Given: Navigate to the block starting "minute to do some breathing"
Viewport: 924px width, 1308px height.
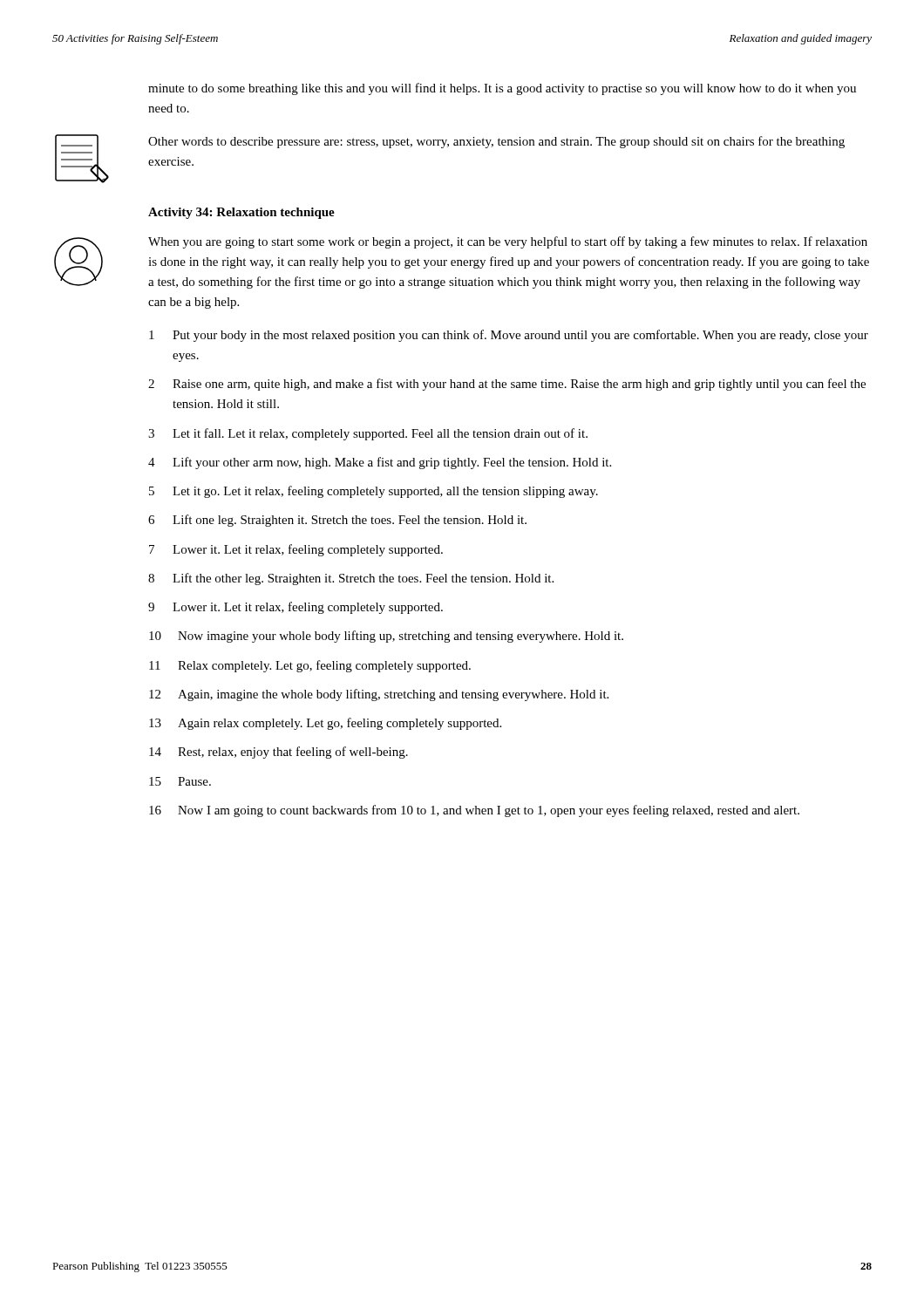Looking at the screenshot, I should pyautogui.click(x=502, y=98).
